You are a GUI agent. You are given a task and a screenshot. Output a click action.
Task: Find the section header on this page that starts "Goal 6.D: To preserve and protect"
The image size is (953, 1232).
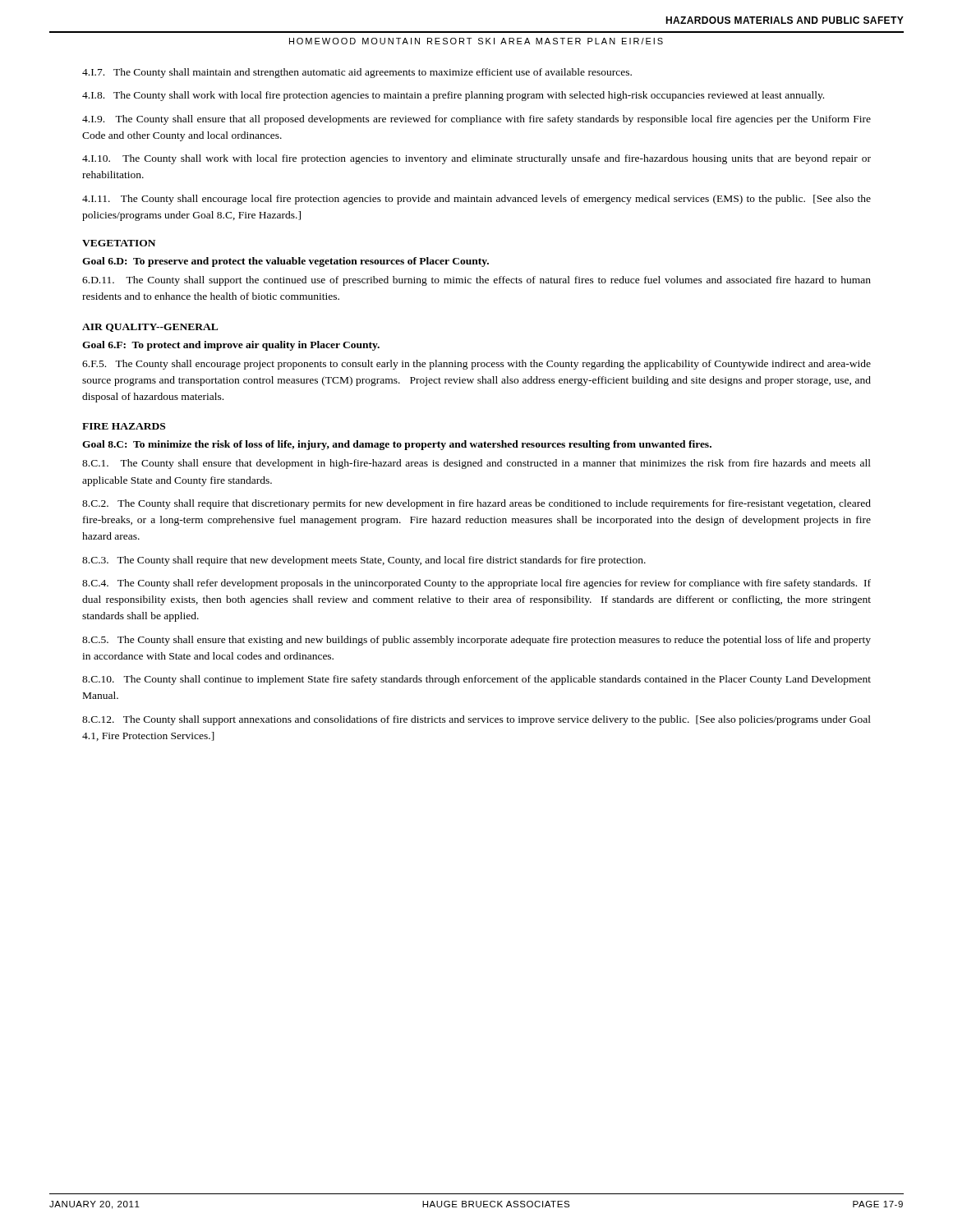click(x=286, y=261)
